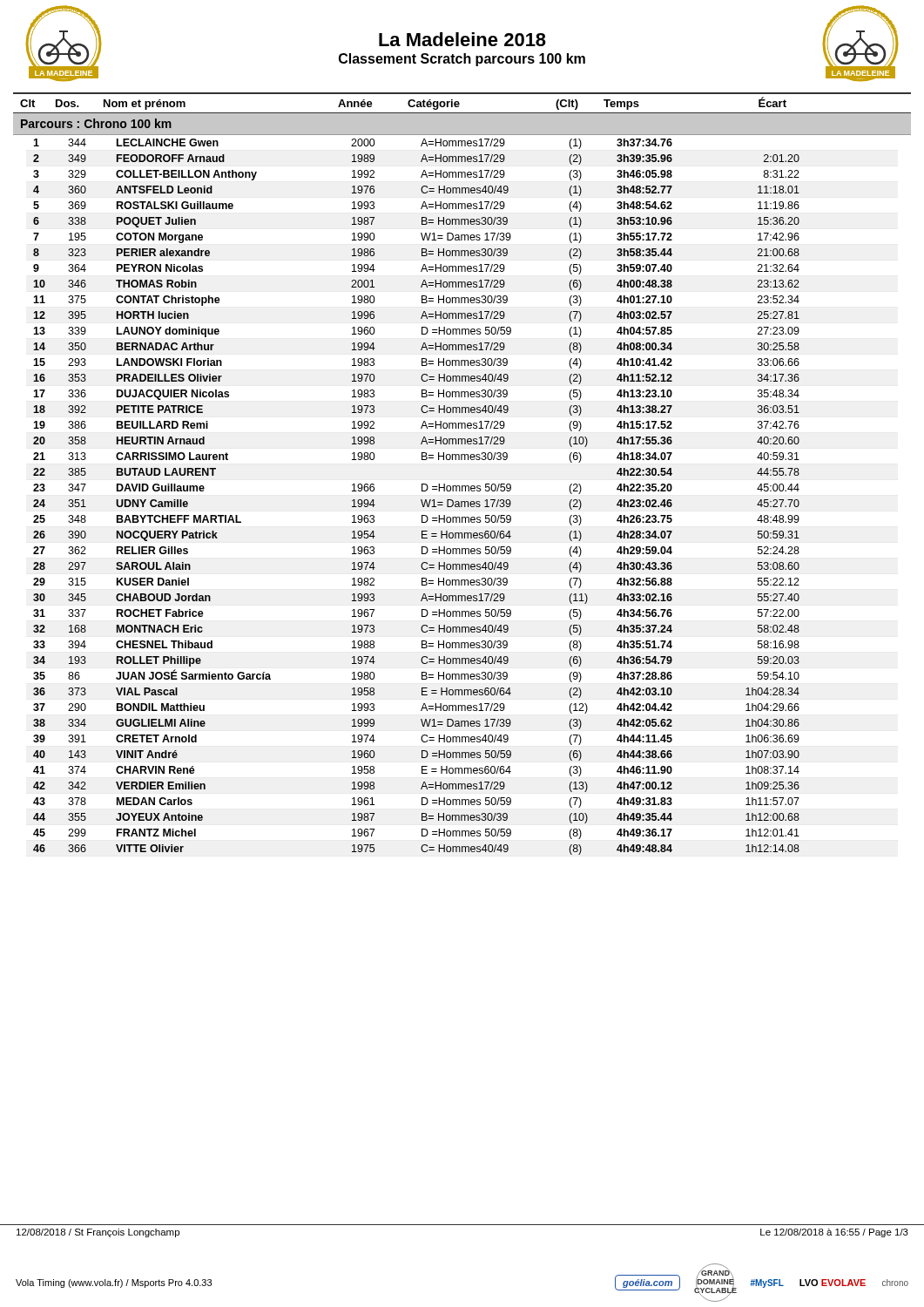This screenshot has width=924, height=1307.
Task: Locate the title that opens with "La Madeleine 2018 Classement Scratch parcours 100"
Action: (x=462, y=48)
